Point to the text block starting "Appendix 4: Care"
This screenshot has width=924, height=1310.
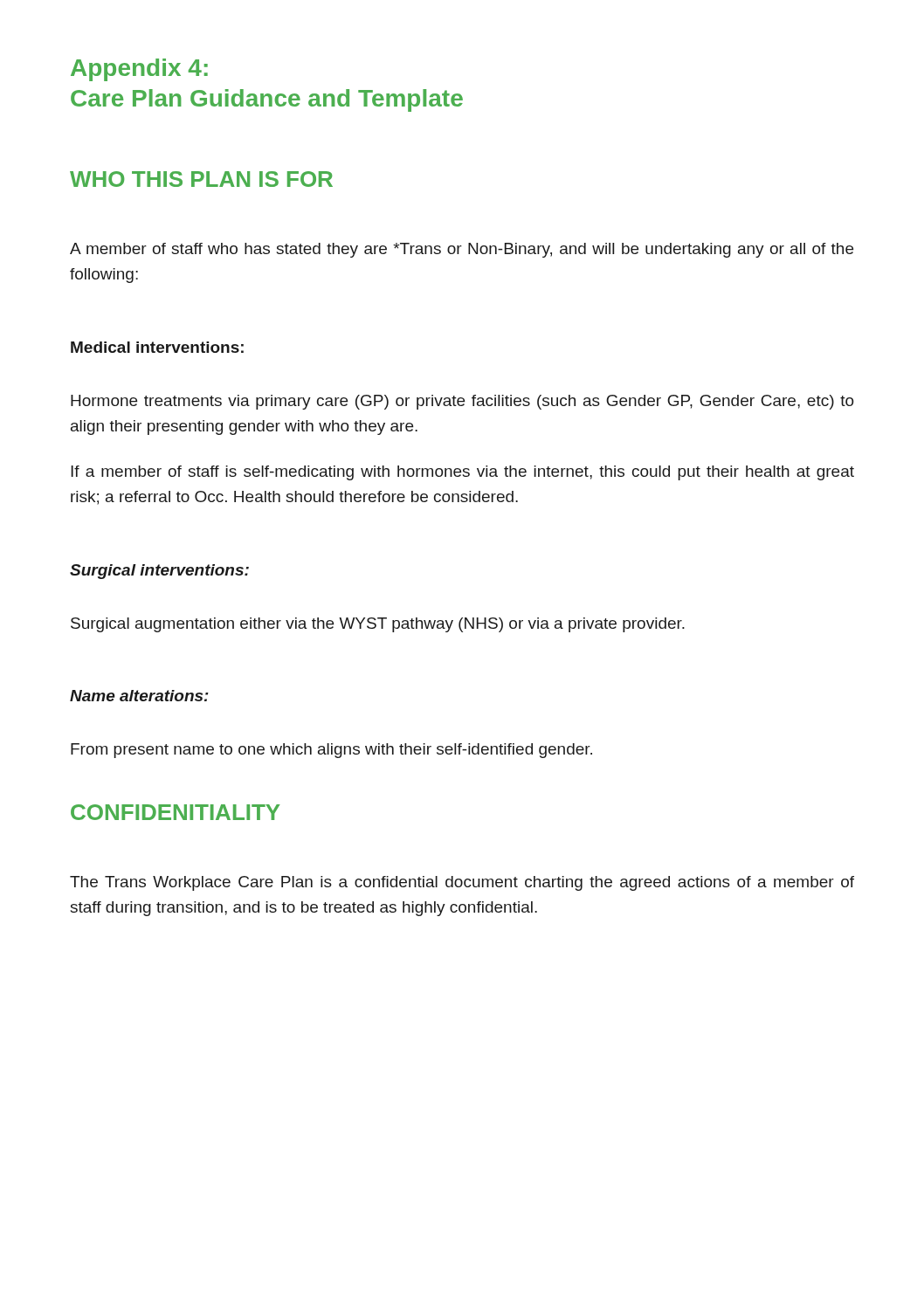click(x=462, y=83)
